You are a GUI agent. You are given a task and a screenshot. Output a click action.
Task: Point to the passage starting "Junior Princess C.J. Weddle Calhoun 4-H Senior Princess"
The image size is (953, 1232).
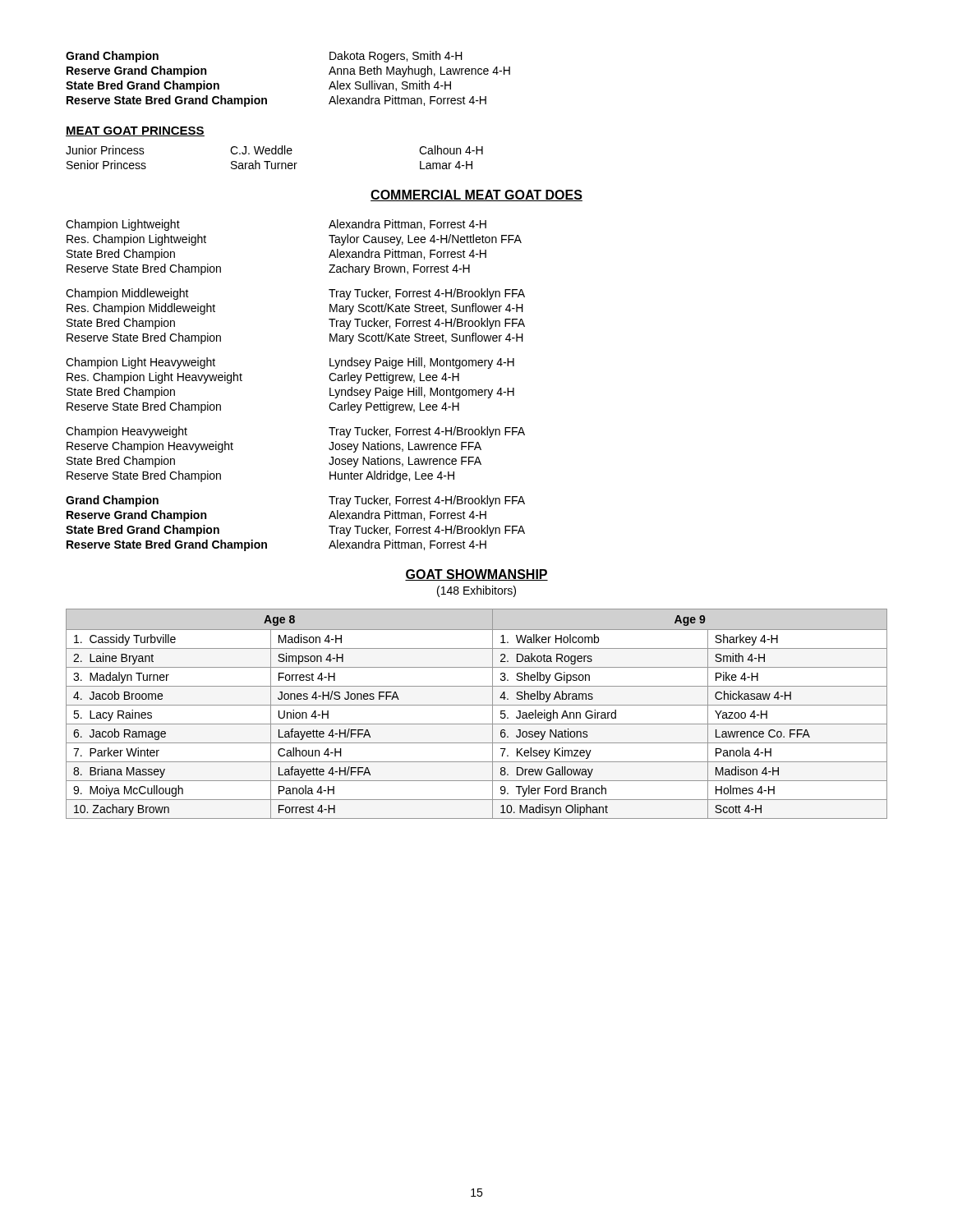pyautogui.click(x=476, y=158)
